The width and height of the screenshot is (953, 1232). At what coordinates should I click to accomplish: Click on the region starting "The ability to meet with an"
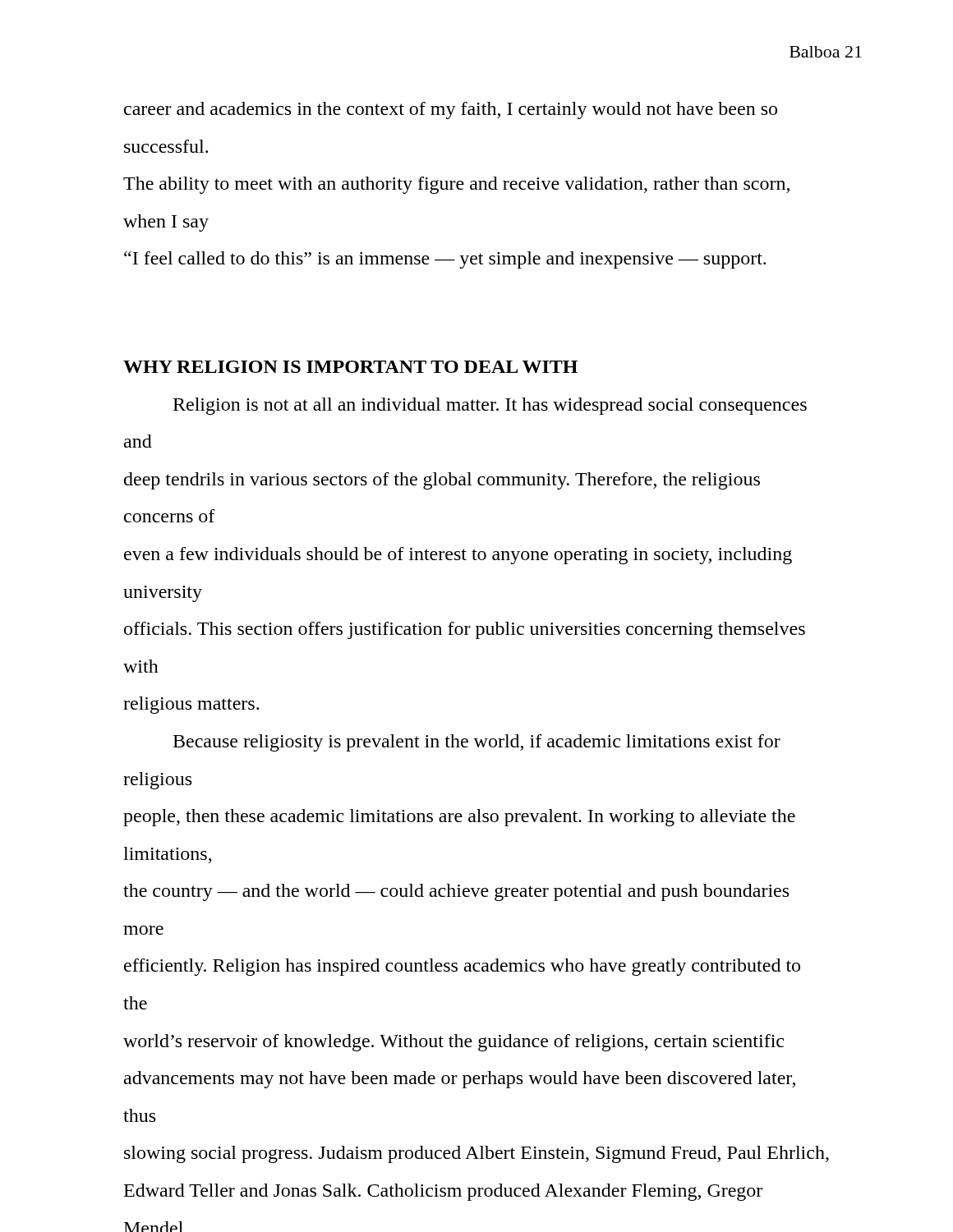(x=456, y=185)
